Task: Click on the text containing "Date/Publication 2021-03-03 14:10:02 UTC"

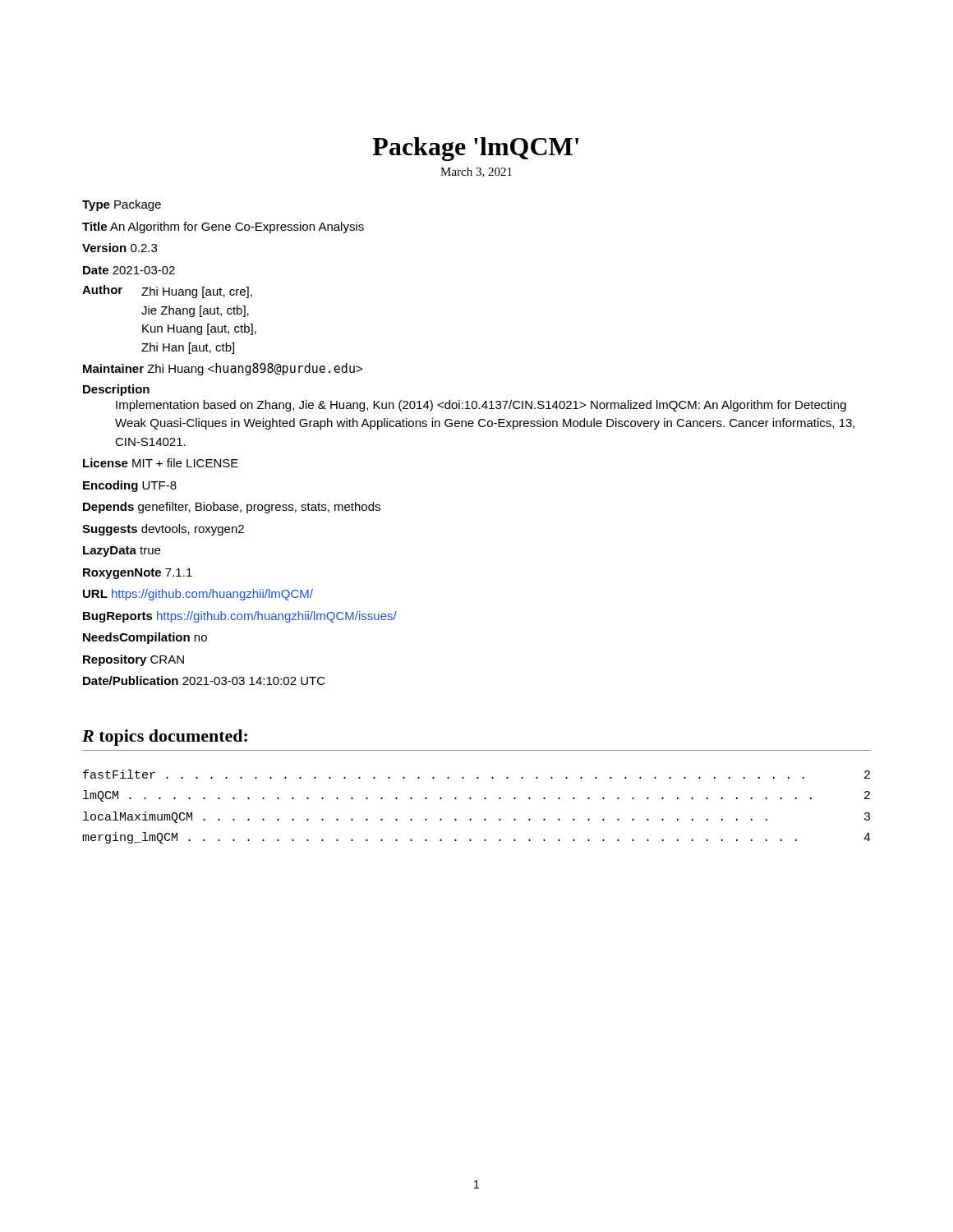Action: pyautogui.click(x=204, y=680)
